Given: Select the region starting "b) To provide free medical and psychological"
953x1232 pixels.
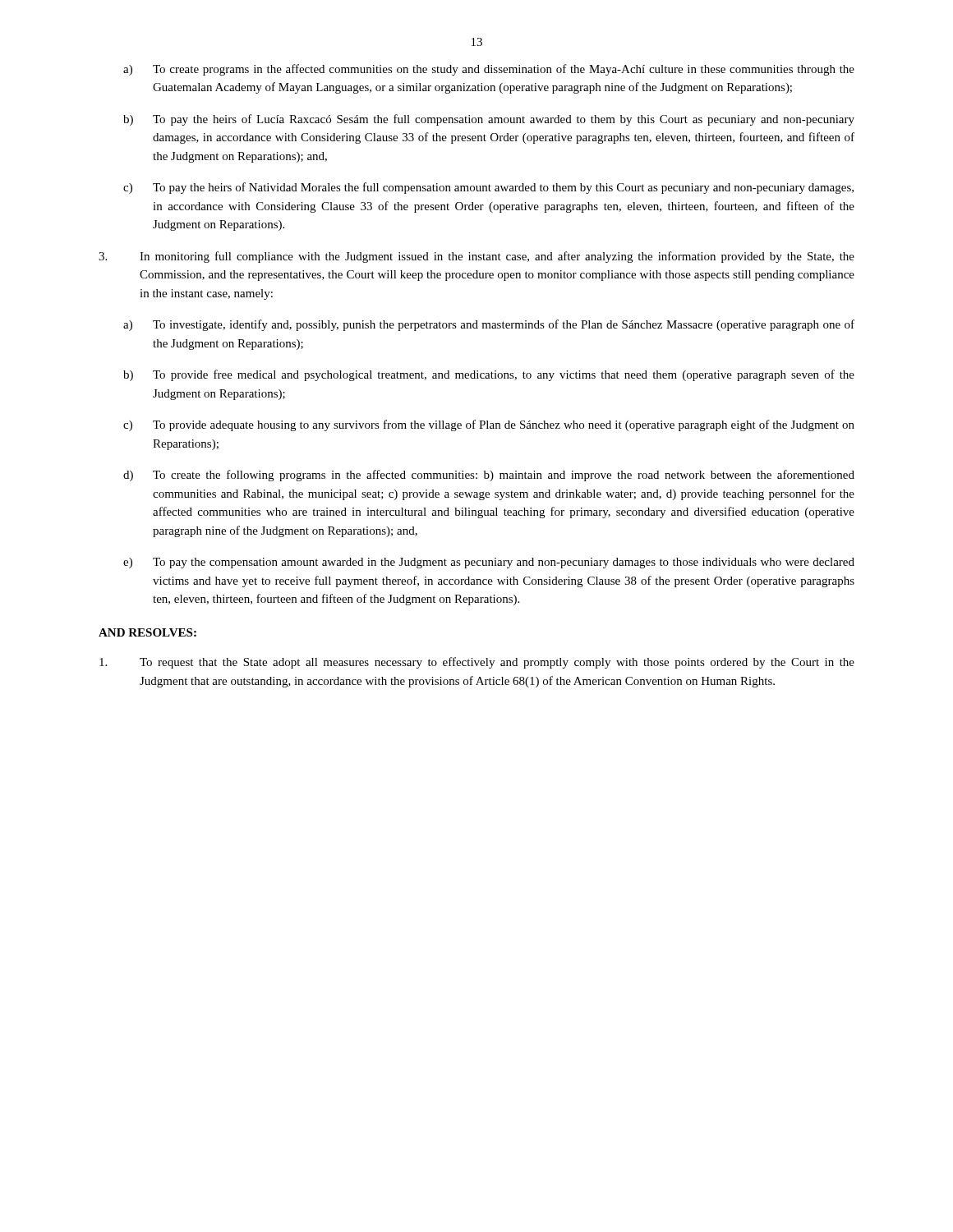Looking at the screenshot, I should [489, 384].
